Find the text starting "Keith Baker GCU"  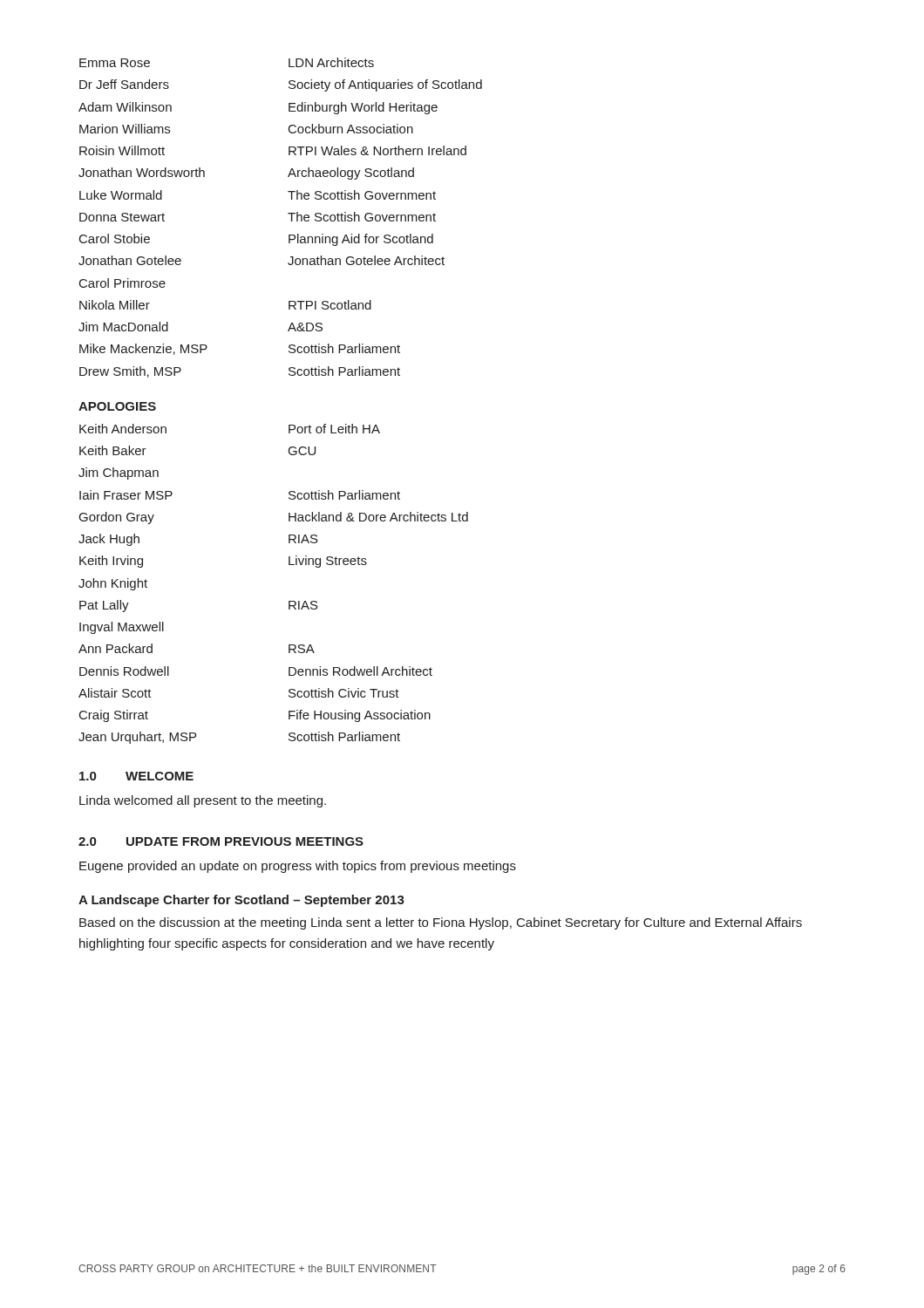(116, 450)
